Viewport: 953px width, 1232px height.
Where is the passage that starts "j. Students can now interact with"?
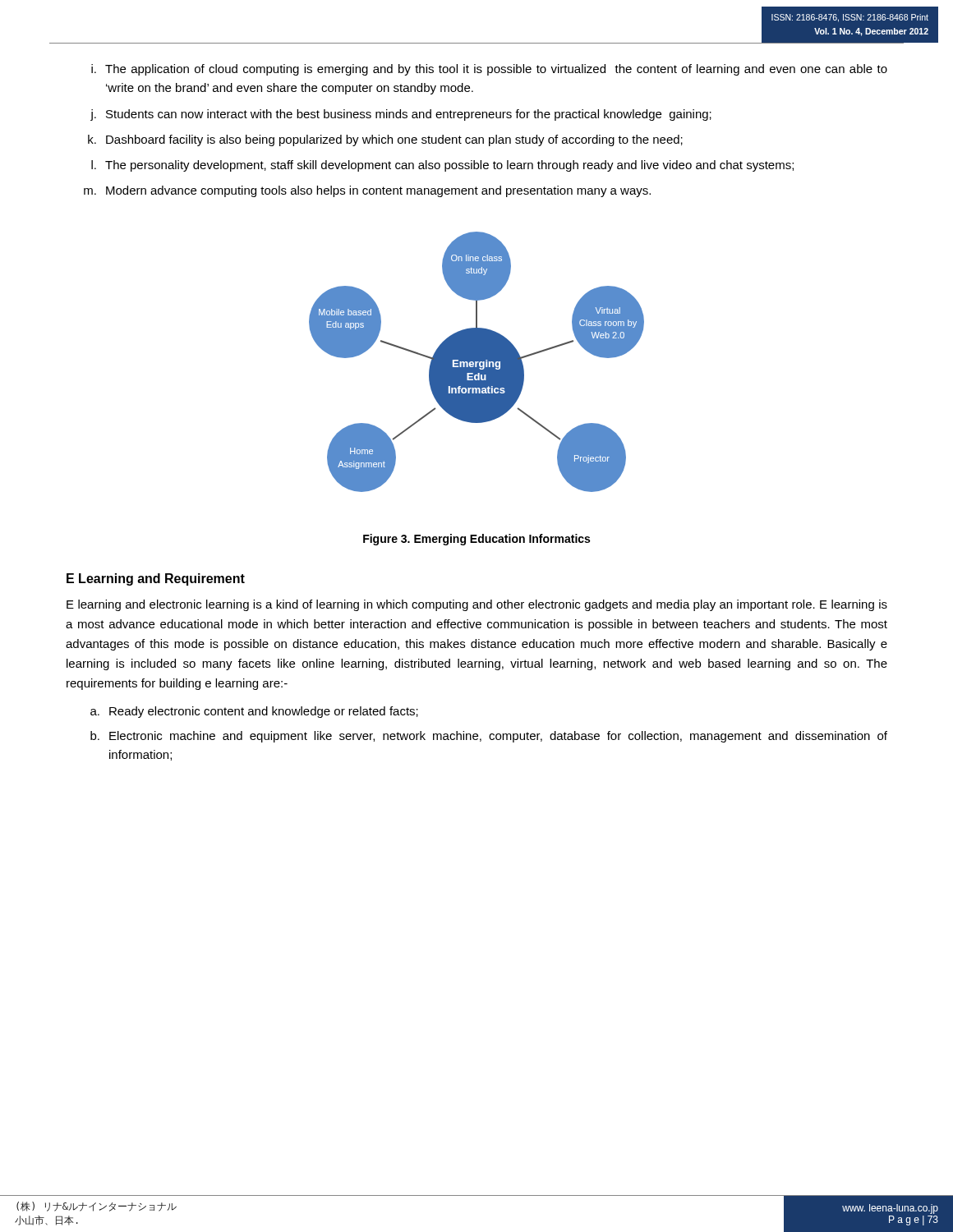pyautogui.click(x=476, y=113)
